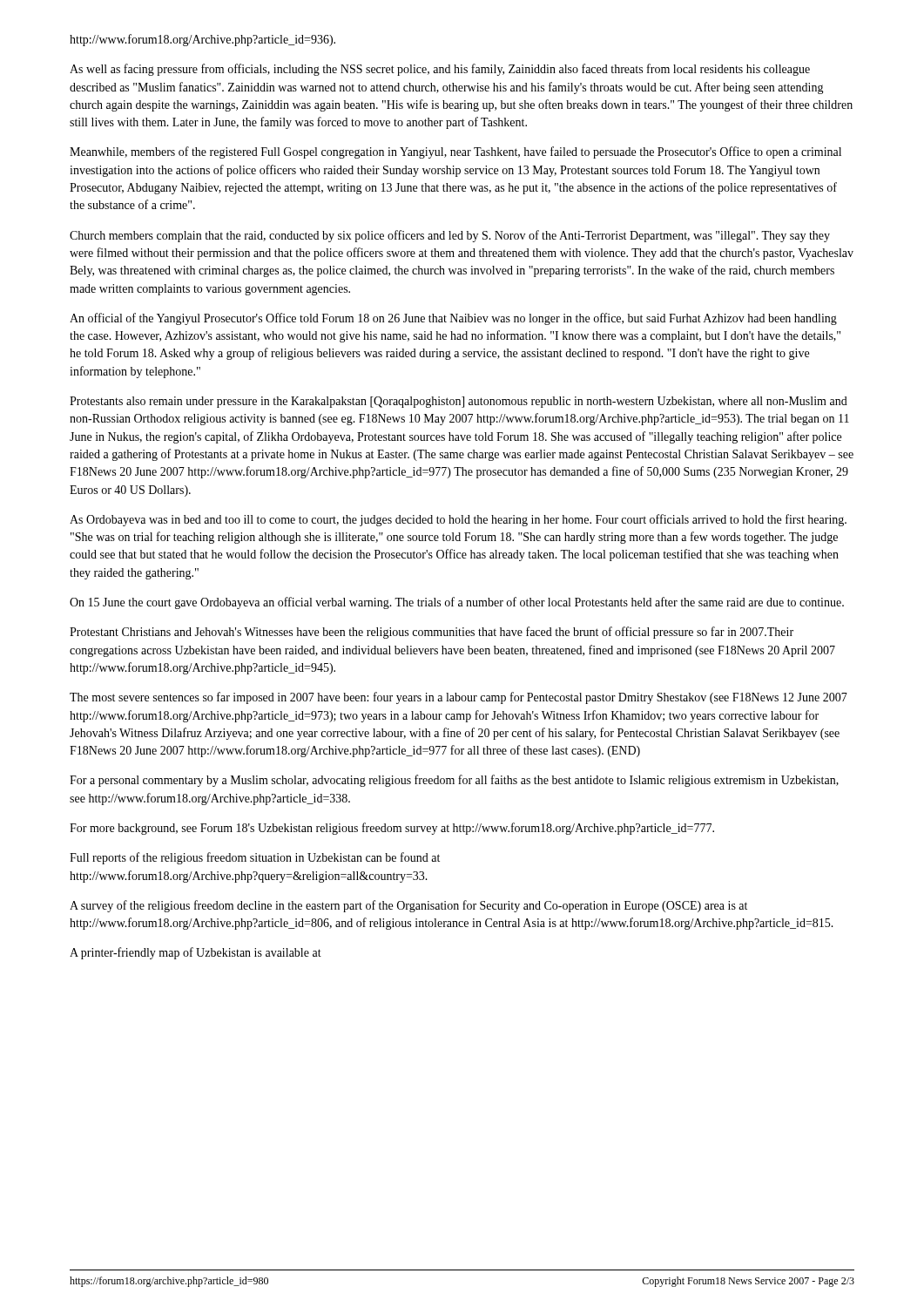
Task: Navigate to the region starting "For more background,"
Action: click(x=392, y=828)
